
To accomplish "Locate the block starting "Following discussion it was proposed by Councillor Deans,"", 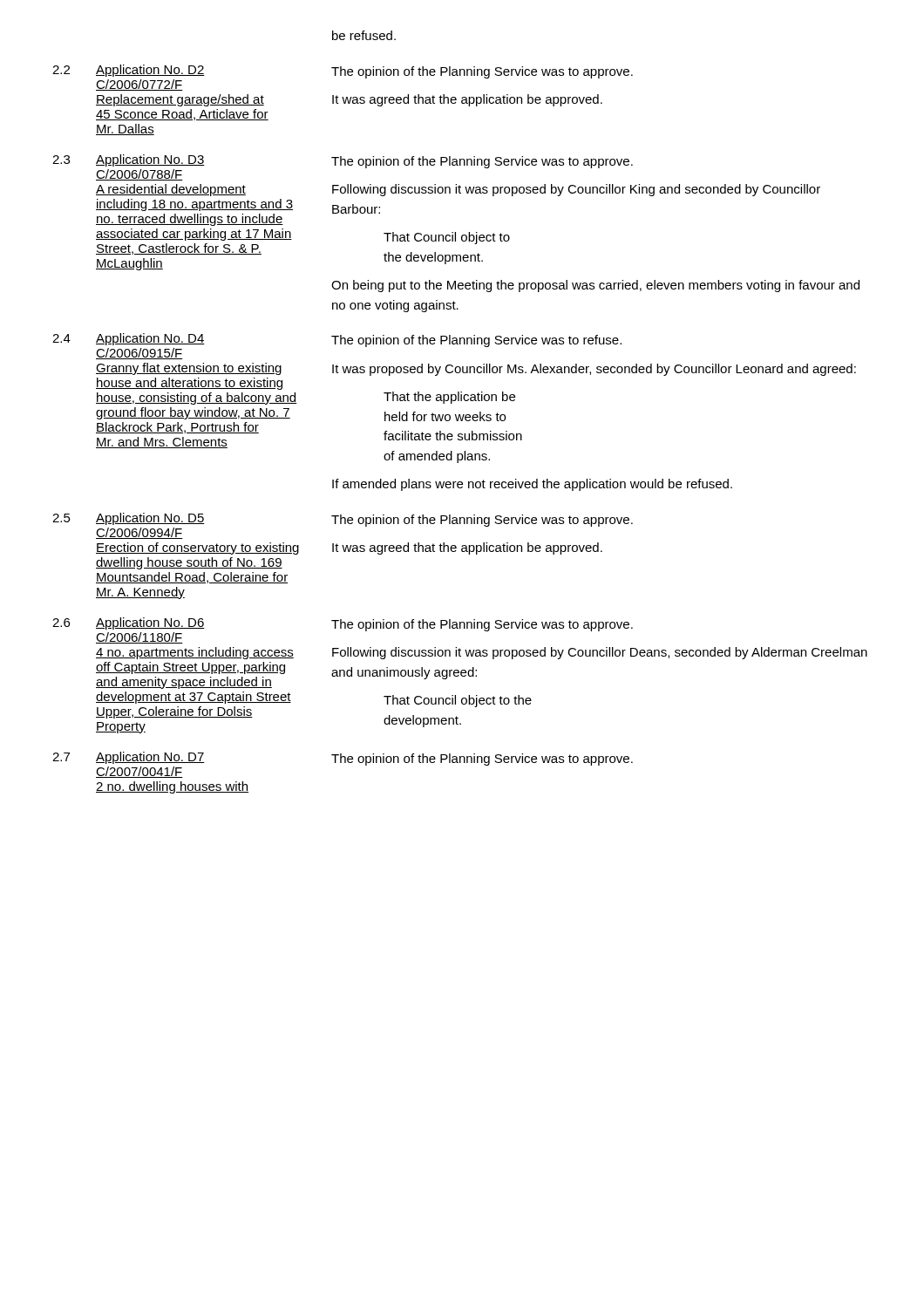I will tap(599, 662).
